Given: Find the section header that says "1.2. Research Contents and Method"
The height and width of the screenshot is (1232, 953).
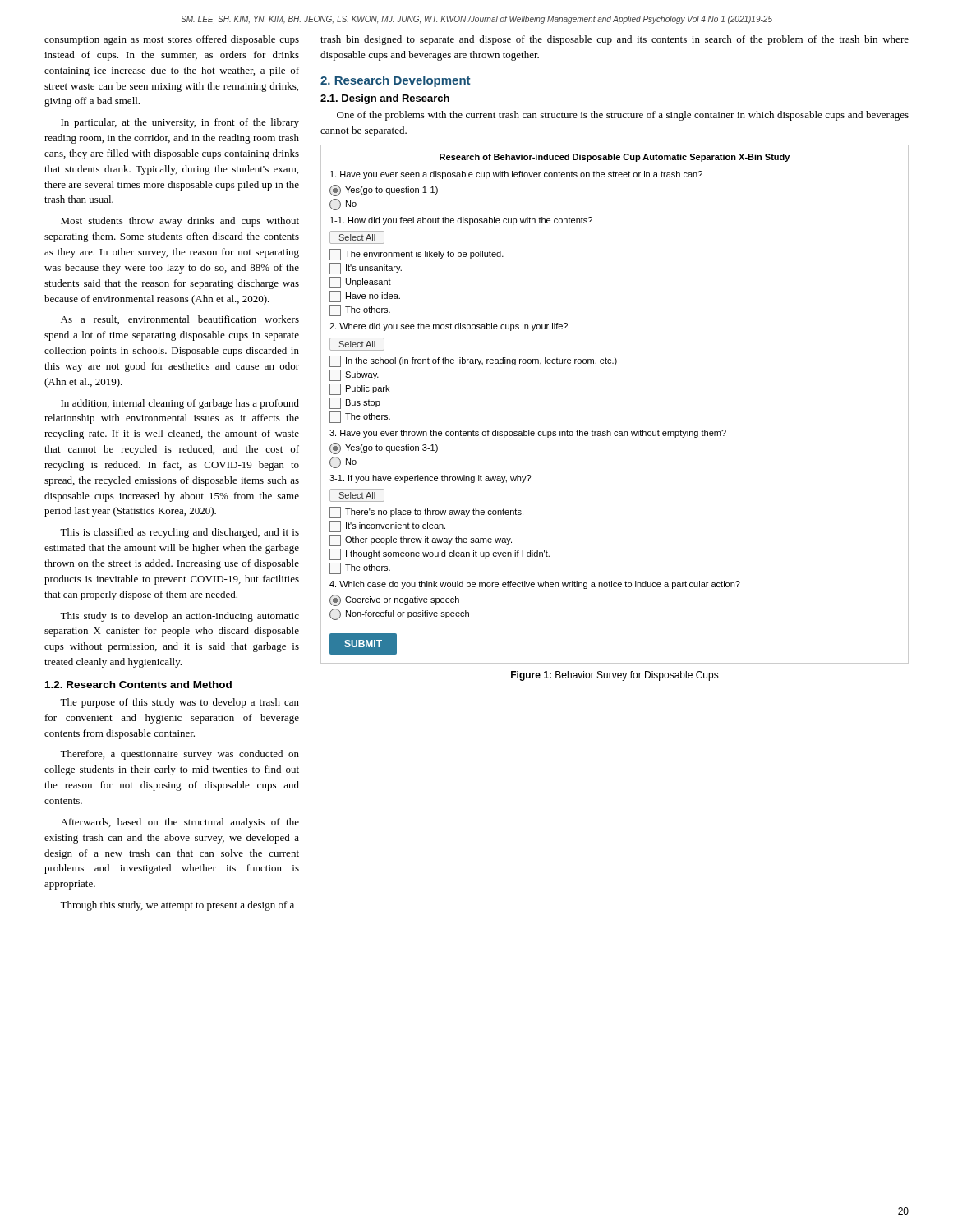Looking at the screenshot, I should (138, 684).
